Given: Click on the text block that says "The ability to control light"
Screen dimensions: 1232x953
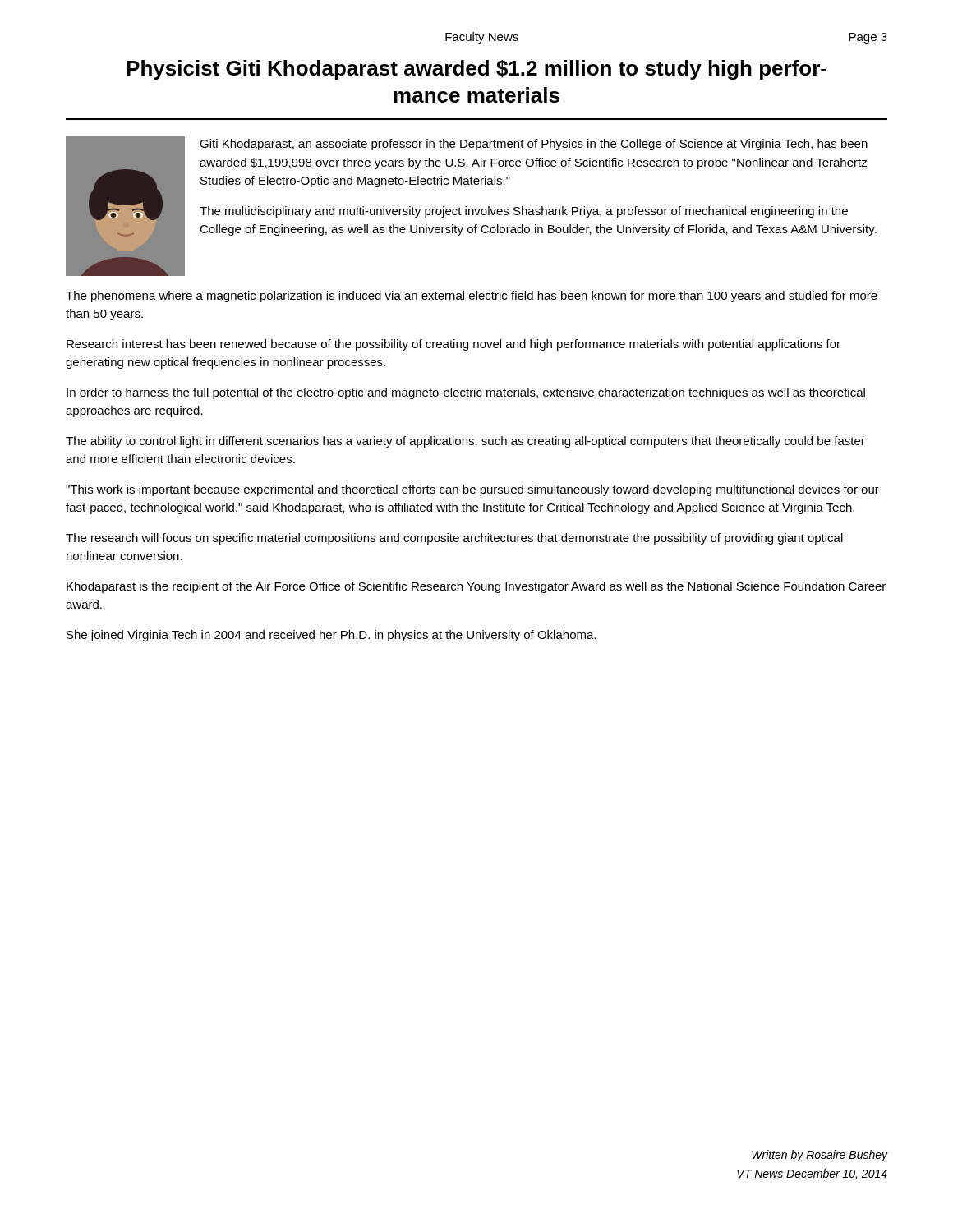Looking at the screenshot, I should pyautogui.click(x=465, y=449).
